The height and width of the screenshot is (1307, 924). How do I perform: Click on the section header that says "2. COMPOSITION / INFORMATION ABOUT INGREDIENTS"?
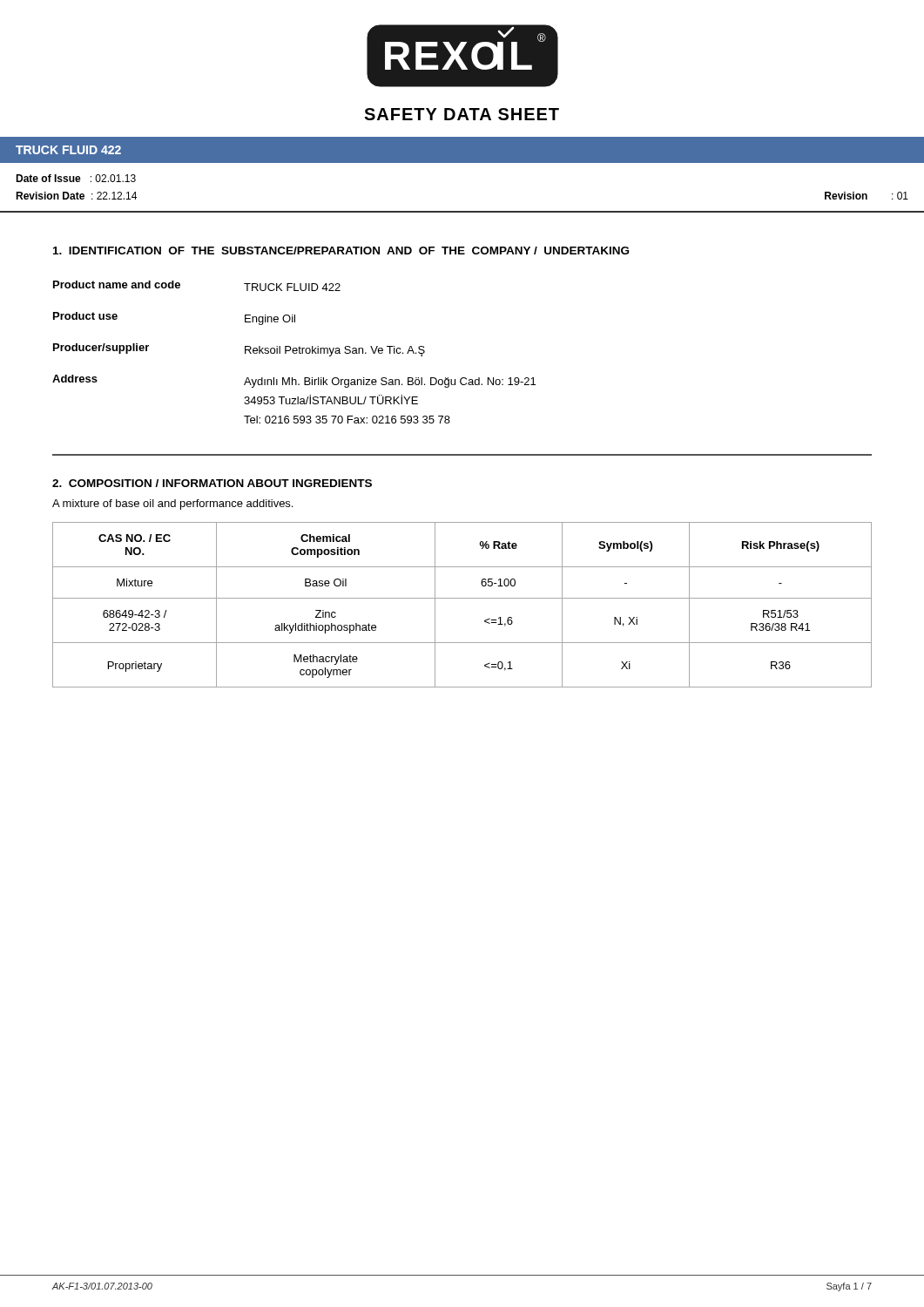(212, 483)
